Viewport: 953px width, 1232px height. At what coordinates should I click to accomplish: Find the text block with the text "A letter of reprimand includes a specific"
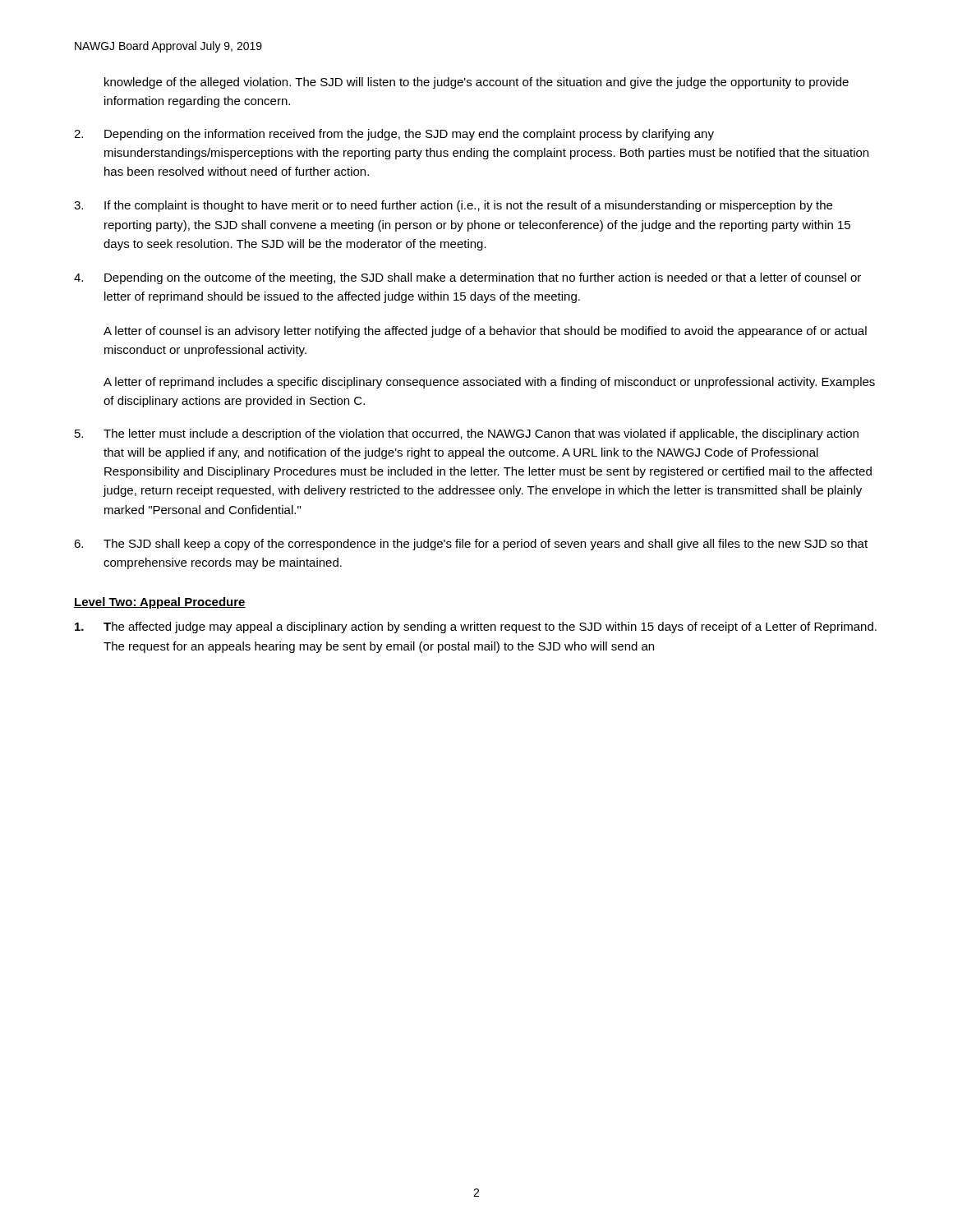489,391
